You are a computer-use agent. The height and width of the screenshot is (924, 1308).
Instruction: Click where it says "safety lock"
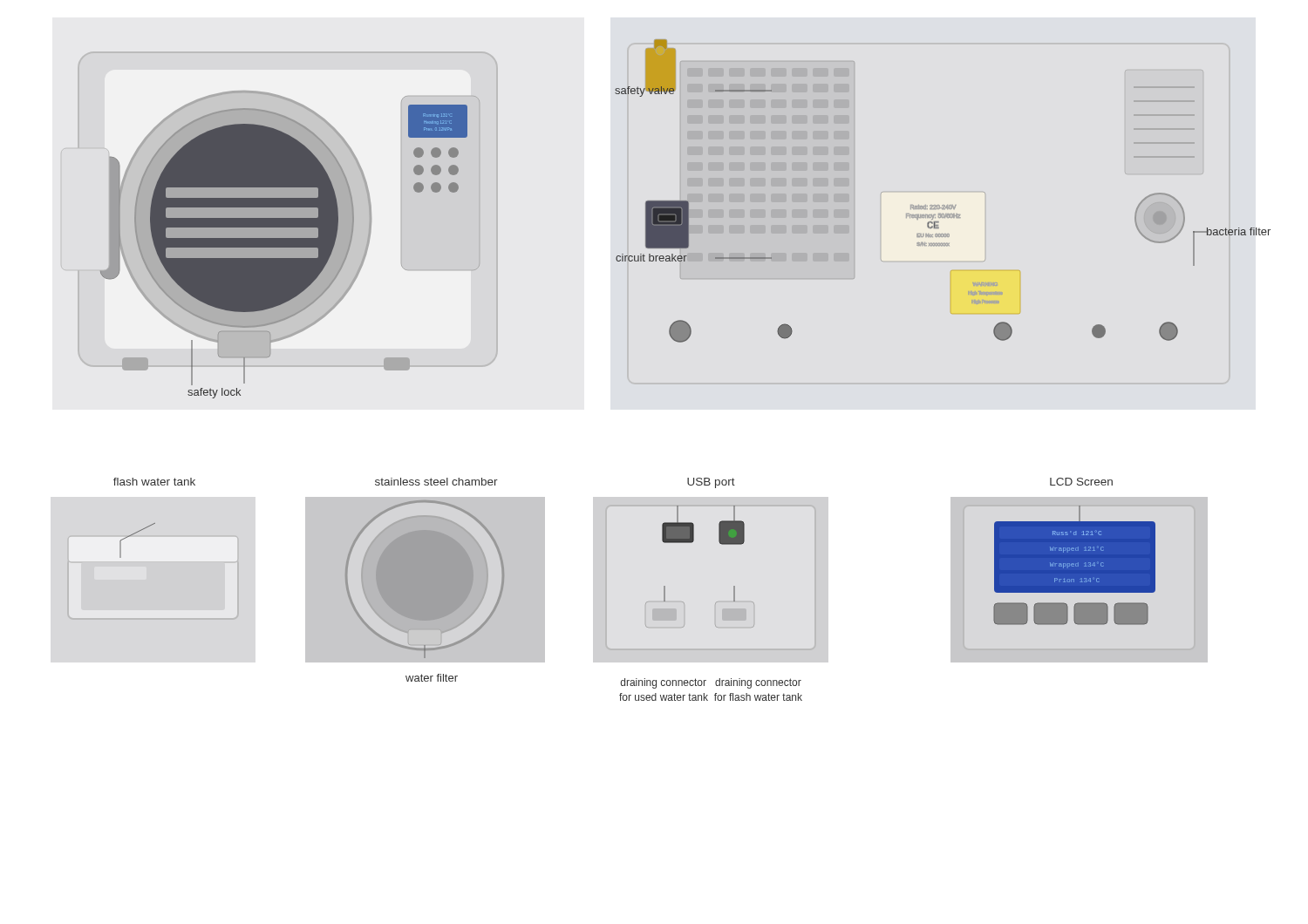(214, 392)
